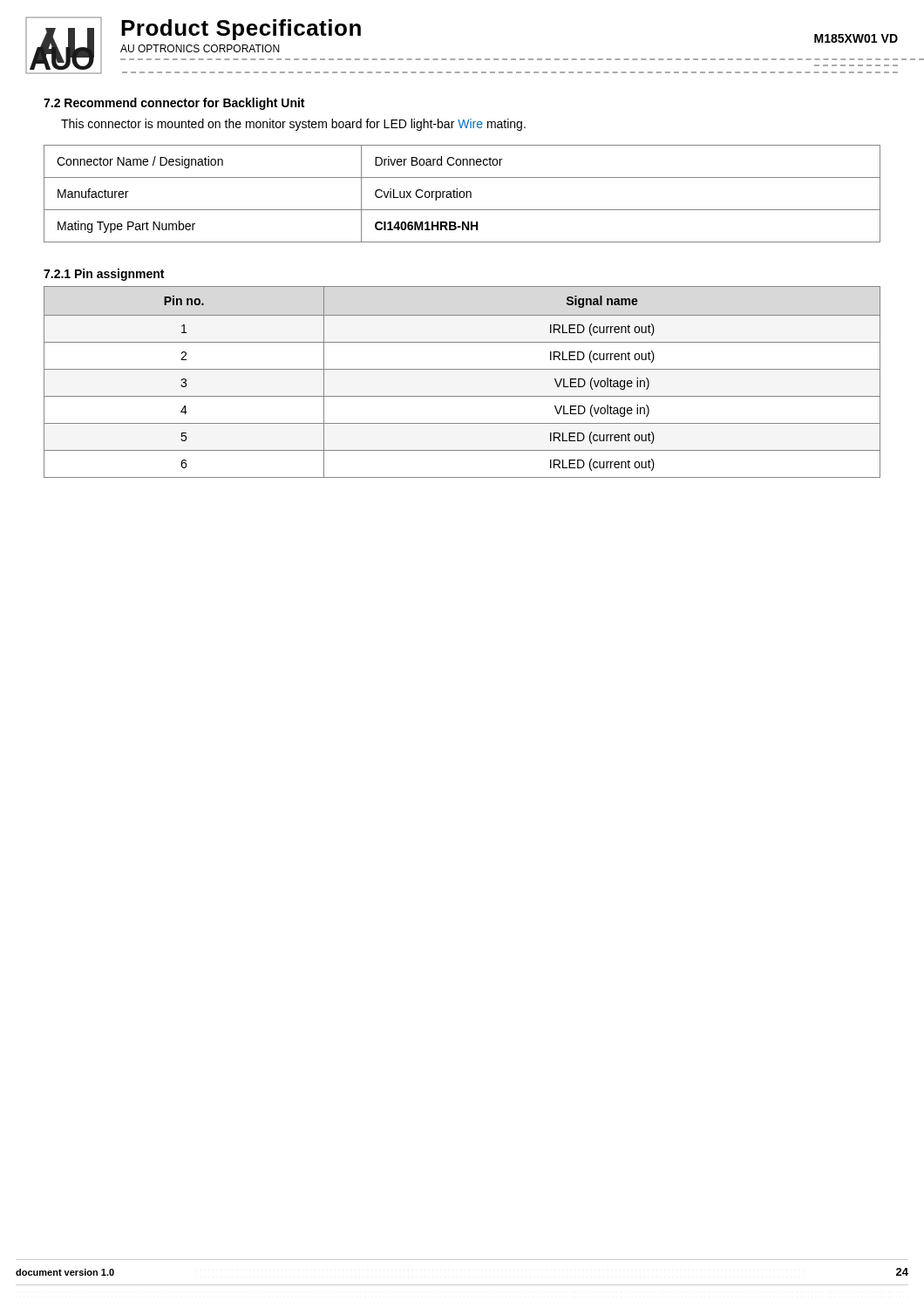Click on the text block that reads "This connector is mounted on"

[294, 124]
